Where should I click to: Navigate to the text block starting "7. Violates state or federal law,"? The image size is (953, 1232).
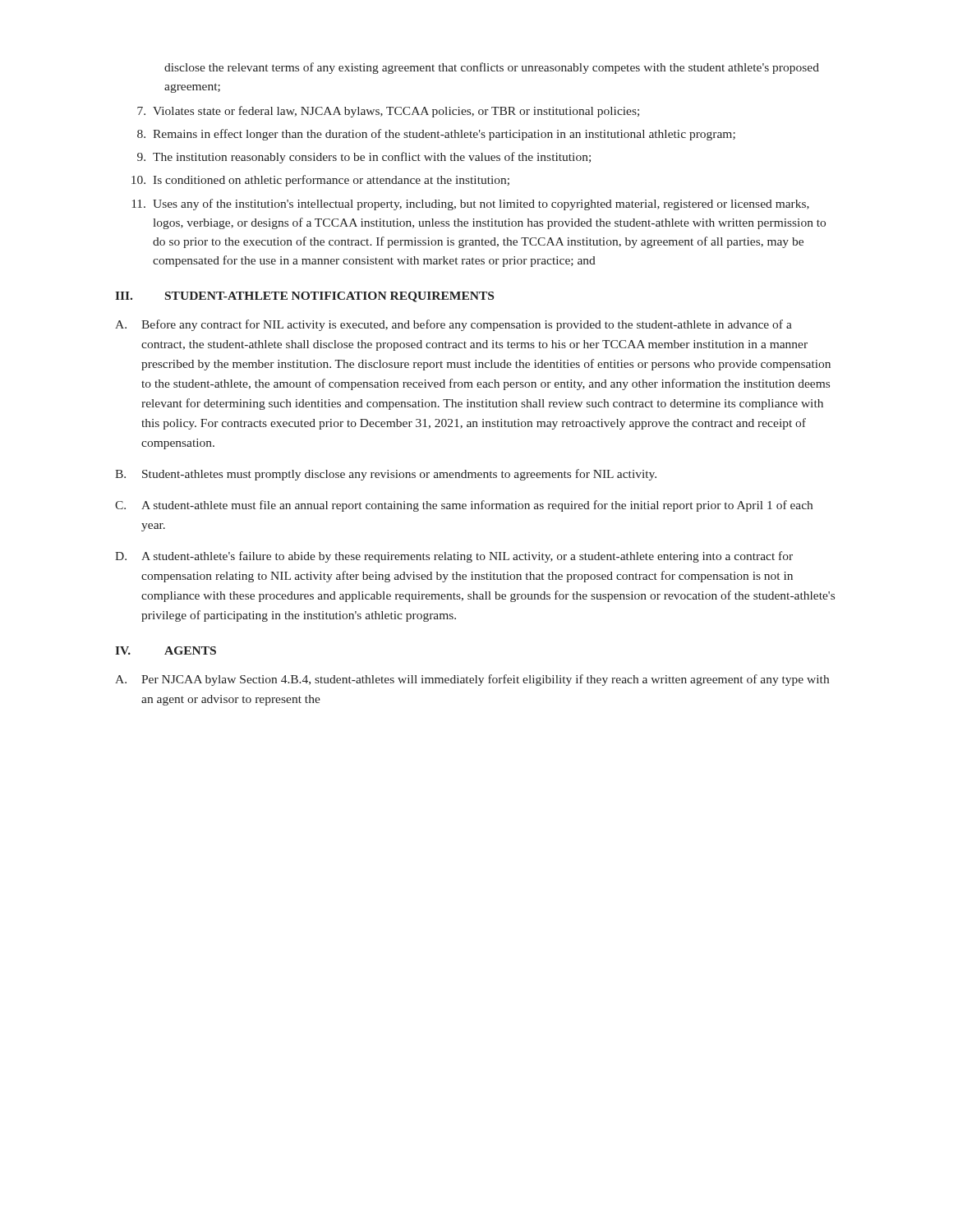point(476,110)
